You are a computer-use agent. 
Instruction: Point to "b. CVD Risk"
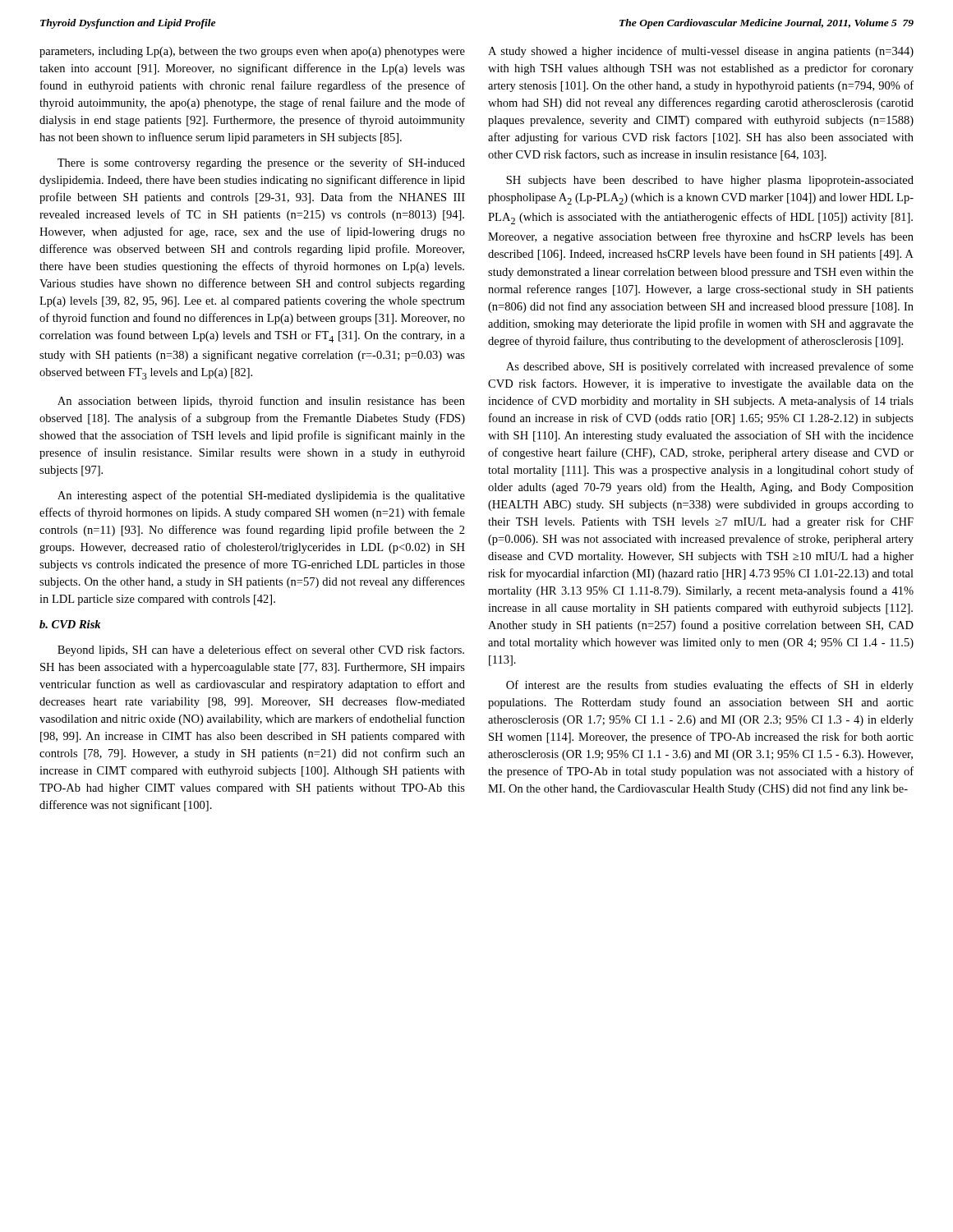[x=70, y=624]
